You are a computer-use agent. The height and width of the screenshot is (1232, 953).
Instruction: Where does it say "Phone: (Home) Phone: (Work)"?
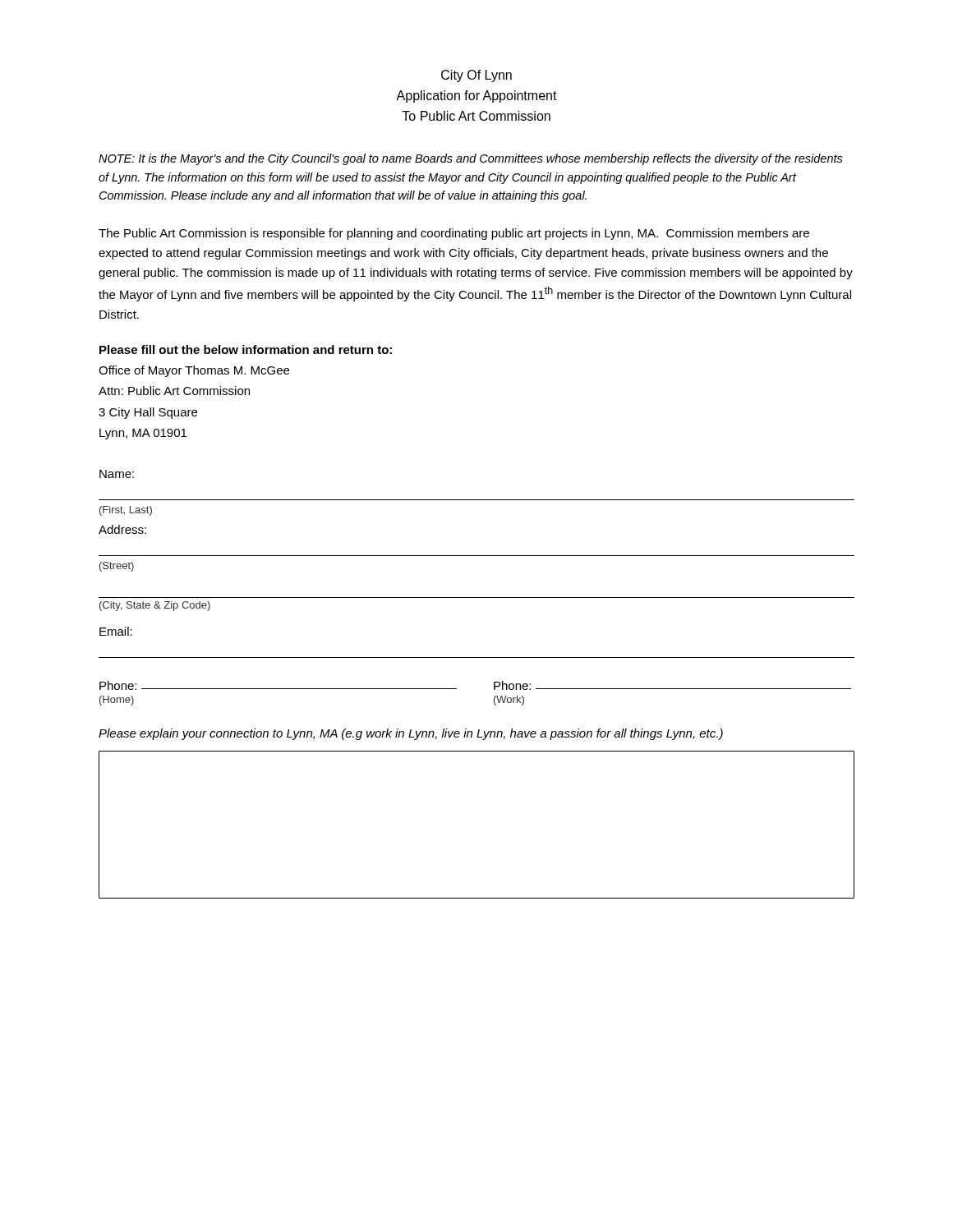pyautogui.click(x=116, y=685)
